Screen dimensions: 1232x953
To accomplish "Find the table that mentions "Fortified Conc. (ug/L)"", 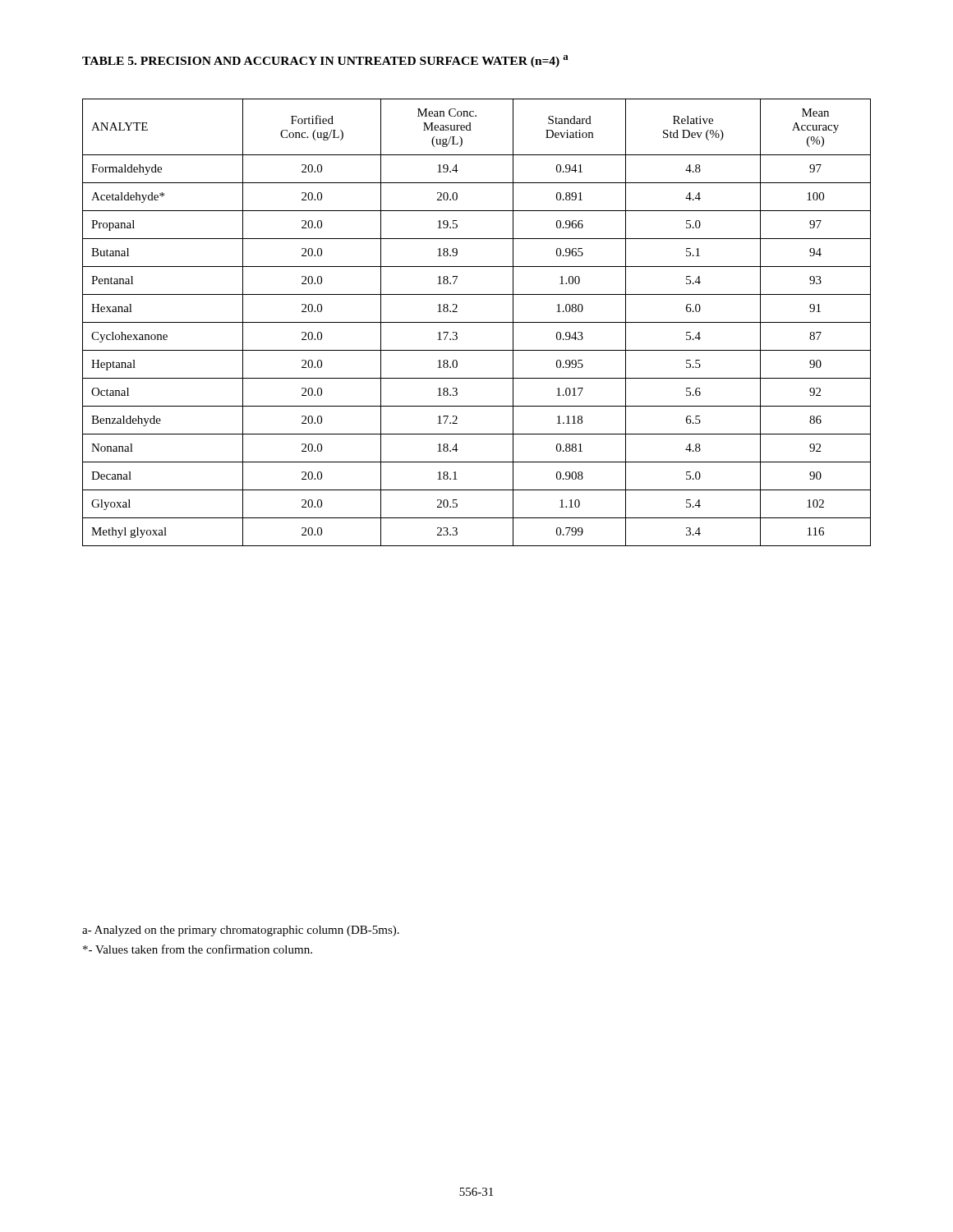I will point(476,322).
